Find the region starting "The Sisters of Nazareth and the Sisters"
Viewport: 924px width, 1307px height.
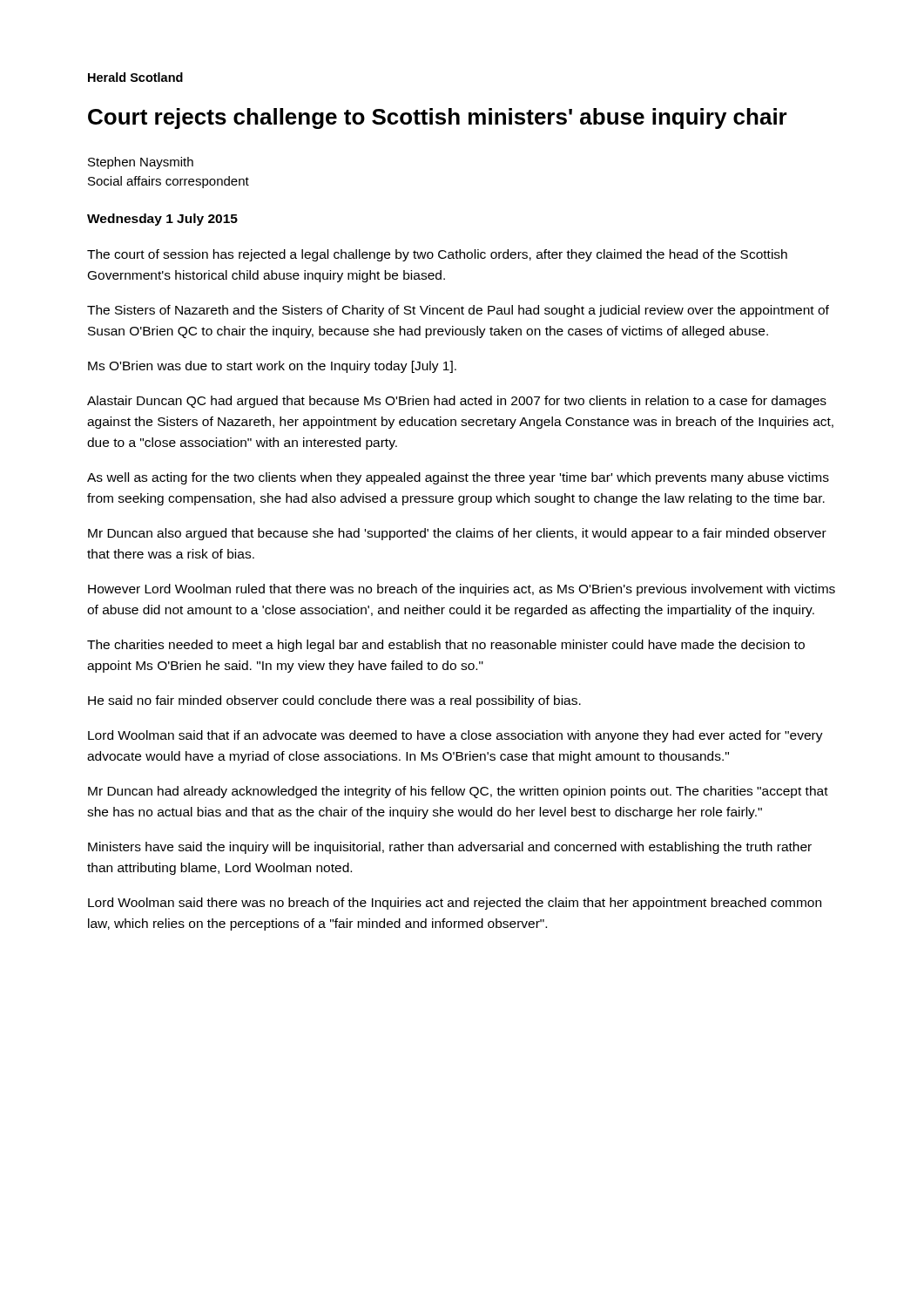(458, 320)
